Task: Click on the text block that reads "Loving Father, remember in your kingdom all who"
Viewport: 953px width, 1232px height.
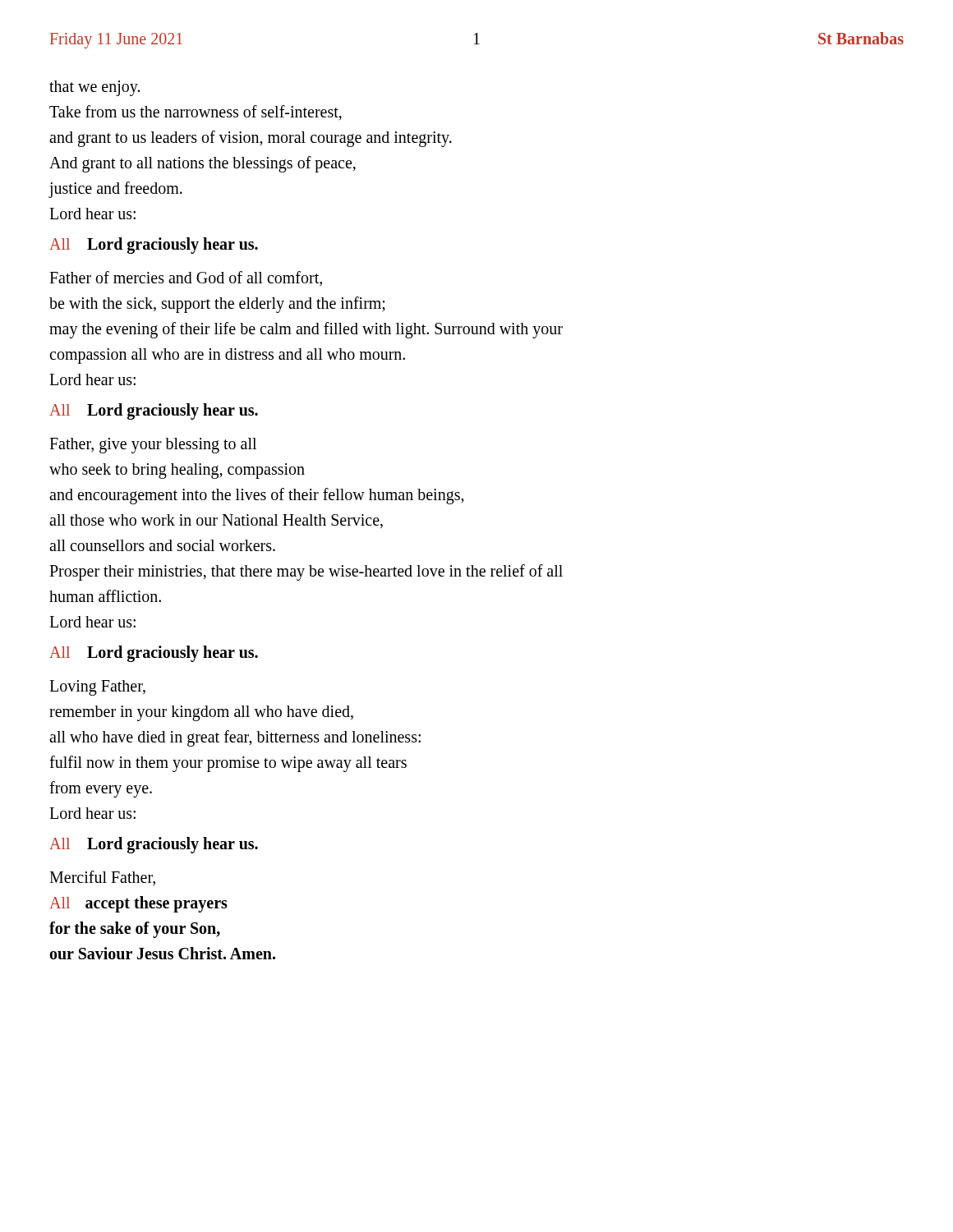Action: pyautogui.click(x=97, y=688)
